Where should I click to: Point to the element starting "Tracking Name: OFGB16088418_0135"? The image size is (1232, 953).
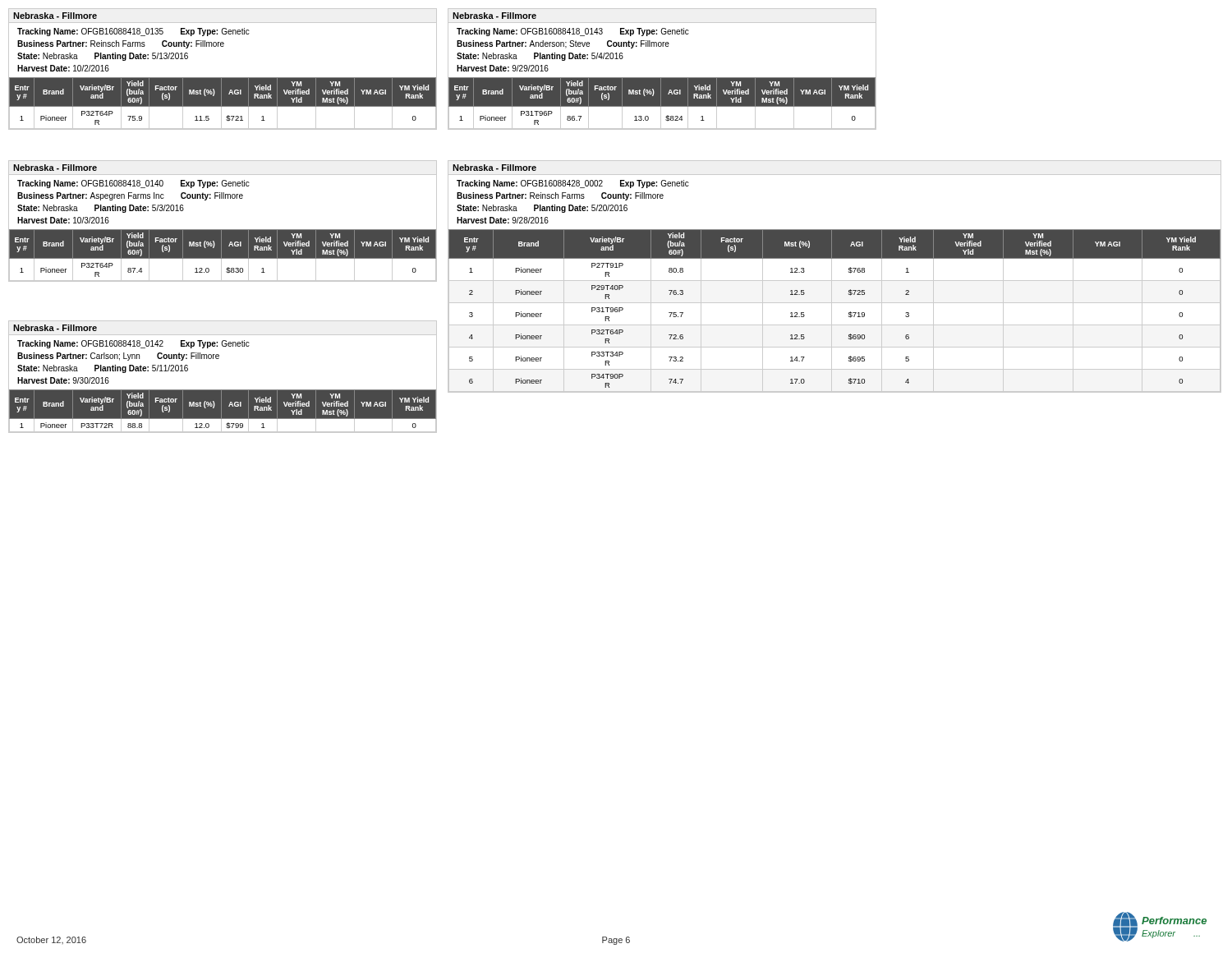pyautogui.click(x=223, y=50)
